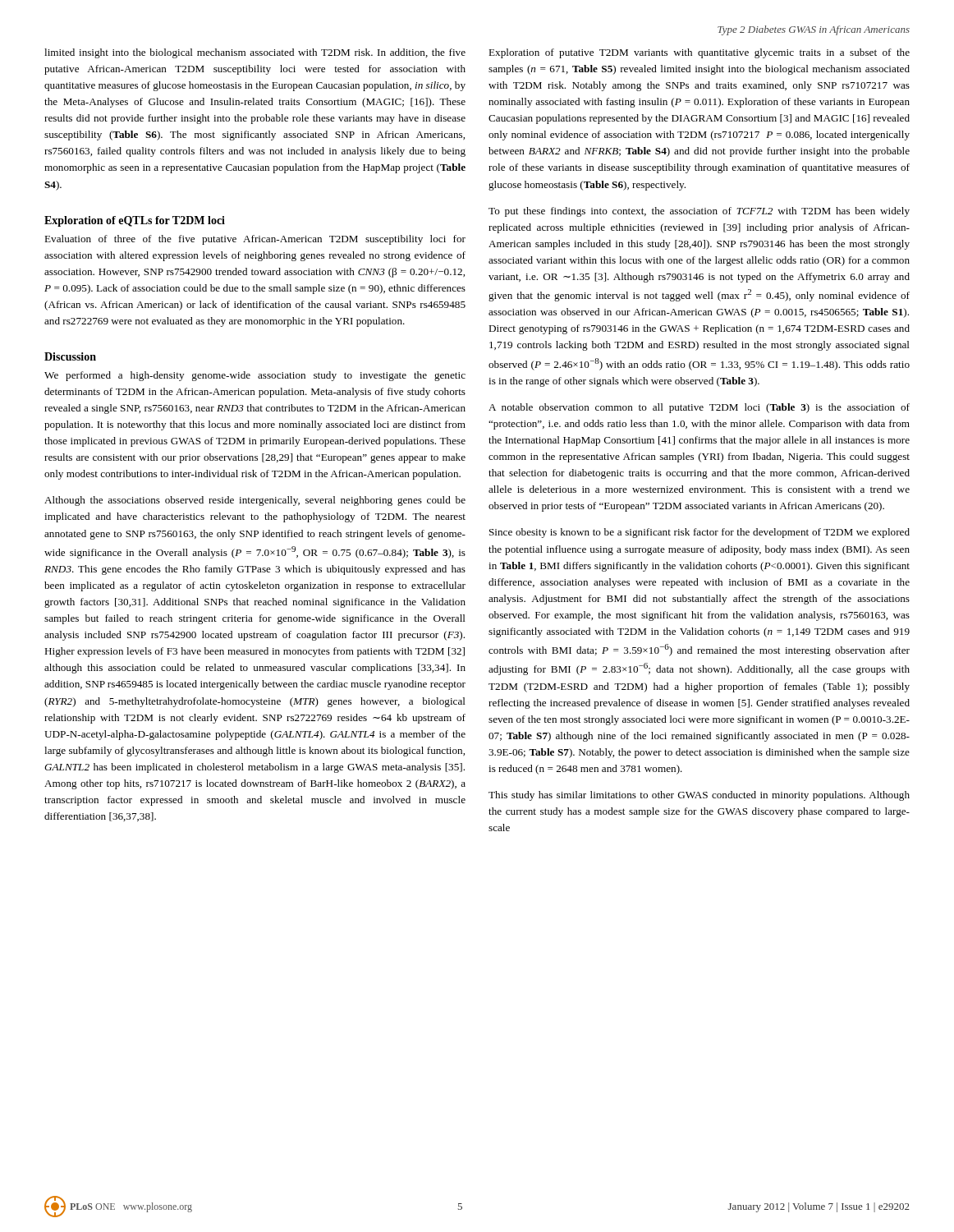Select the text block that reads "limited insight into the biological"
This screenshot has width=954, height=1232.
pyautogui.click(x=255, y=119)
